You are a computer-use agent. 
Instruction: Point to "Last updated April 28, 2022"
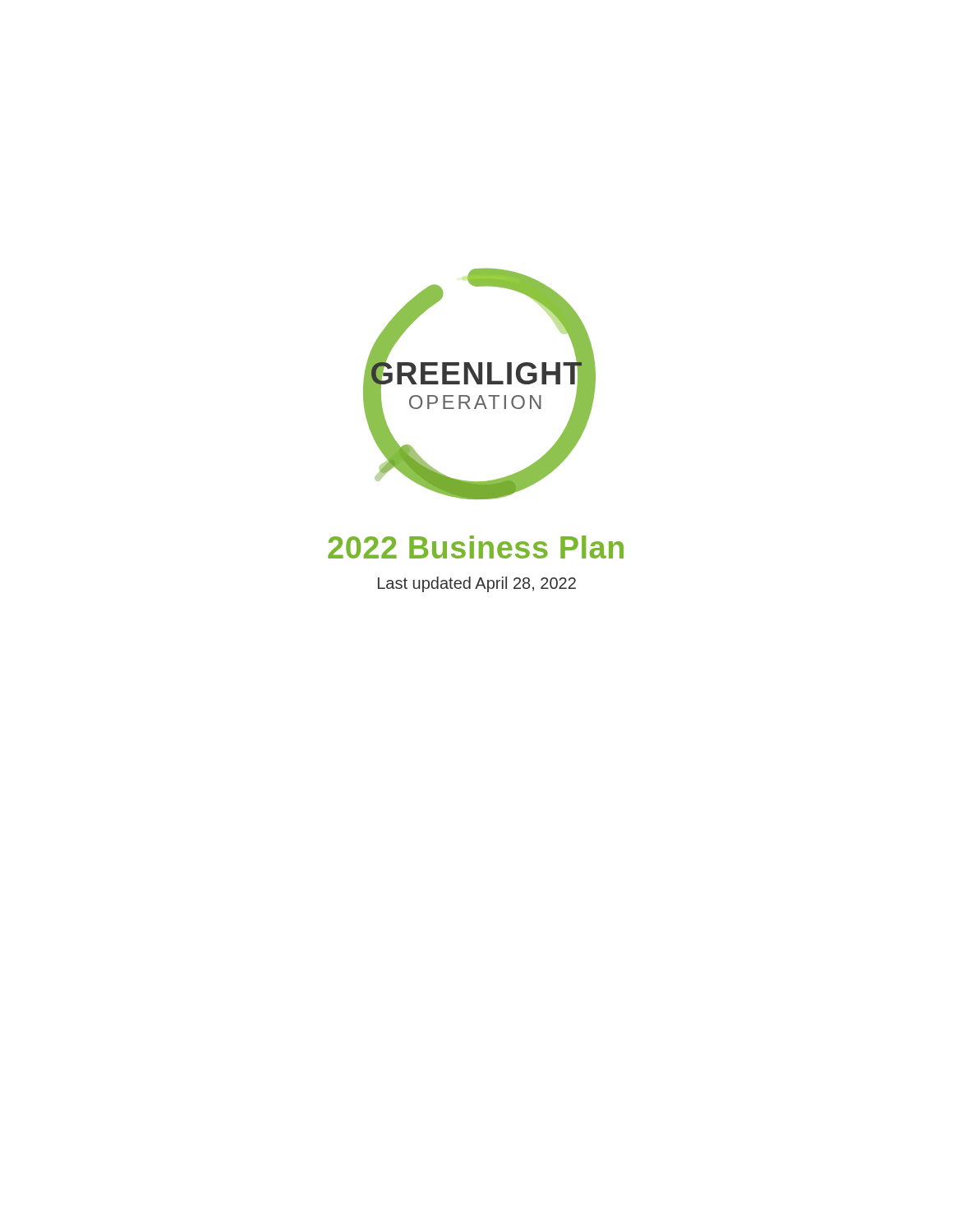(476, 583)
